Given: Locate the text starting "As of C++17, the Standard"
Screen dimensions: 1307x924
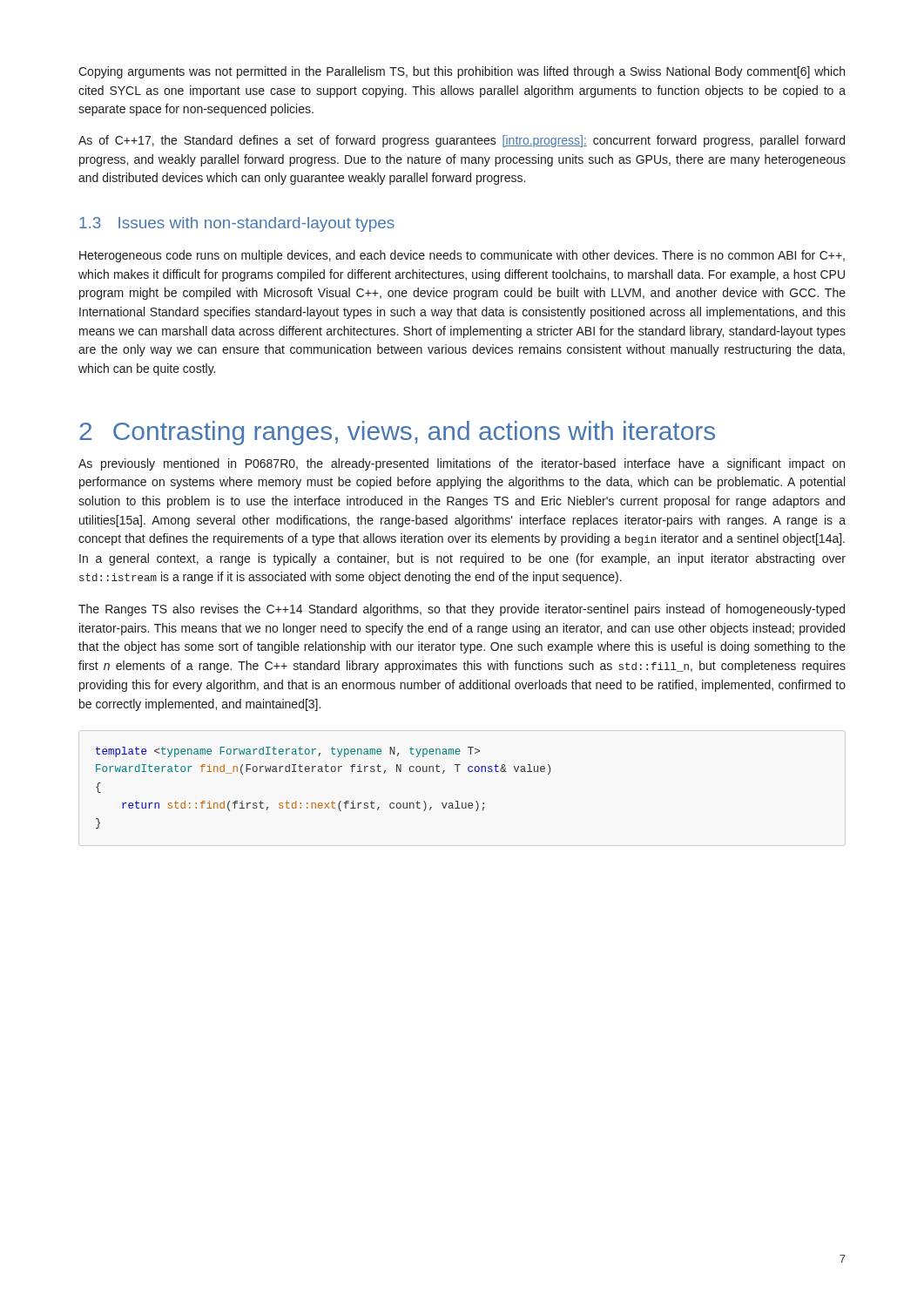Looking at the screenshot, I should (x=462, y=160).
